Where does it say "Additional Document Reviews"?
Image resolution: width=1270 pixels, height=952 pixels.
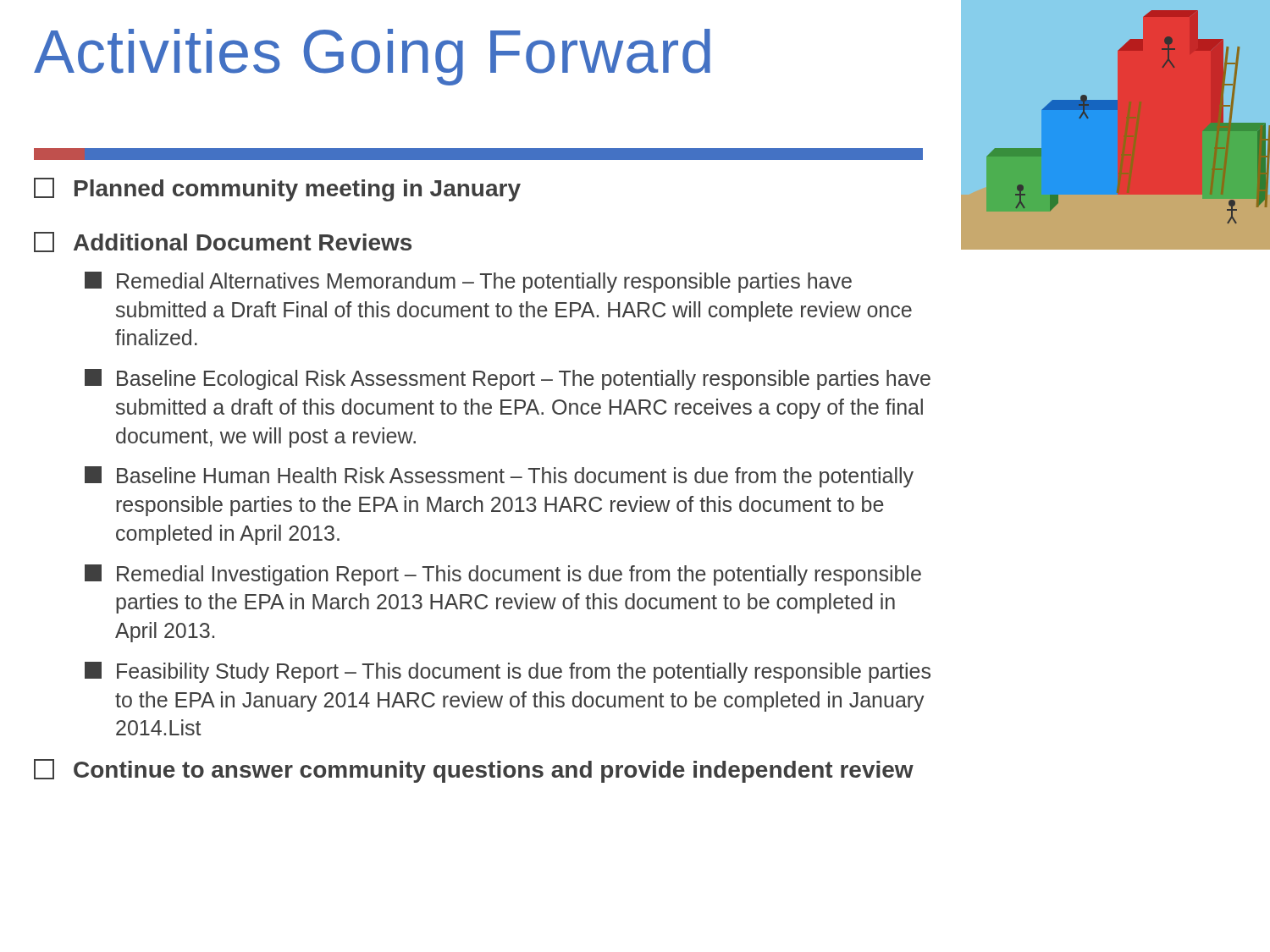(223, 243)
